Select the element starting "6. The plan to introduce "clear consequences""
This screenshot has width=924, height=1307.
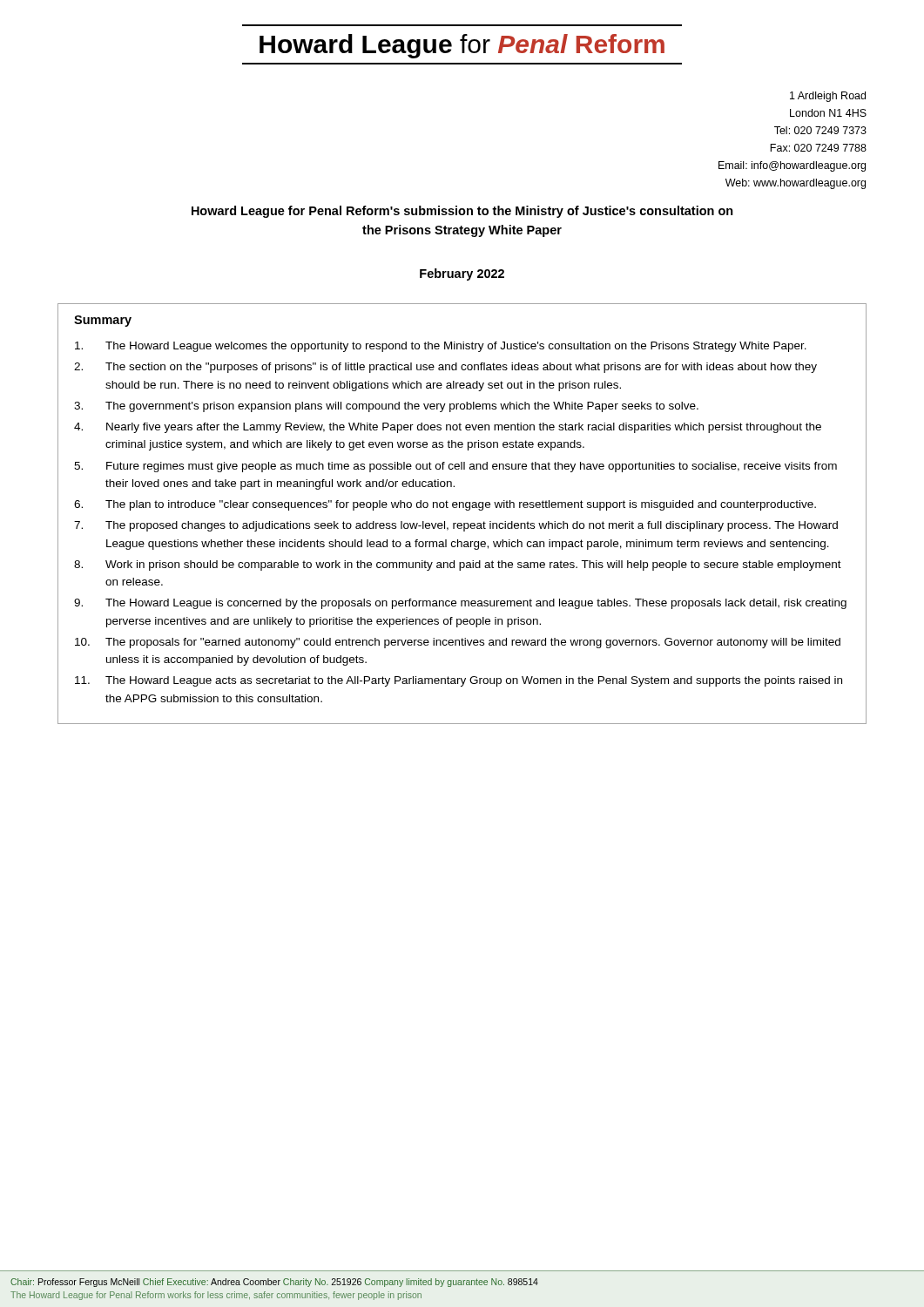tap(462, 505)
